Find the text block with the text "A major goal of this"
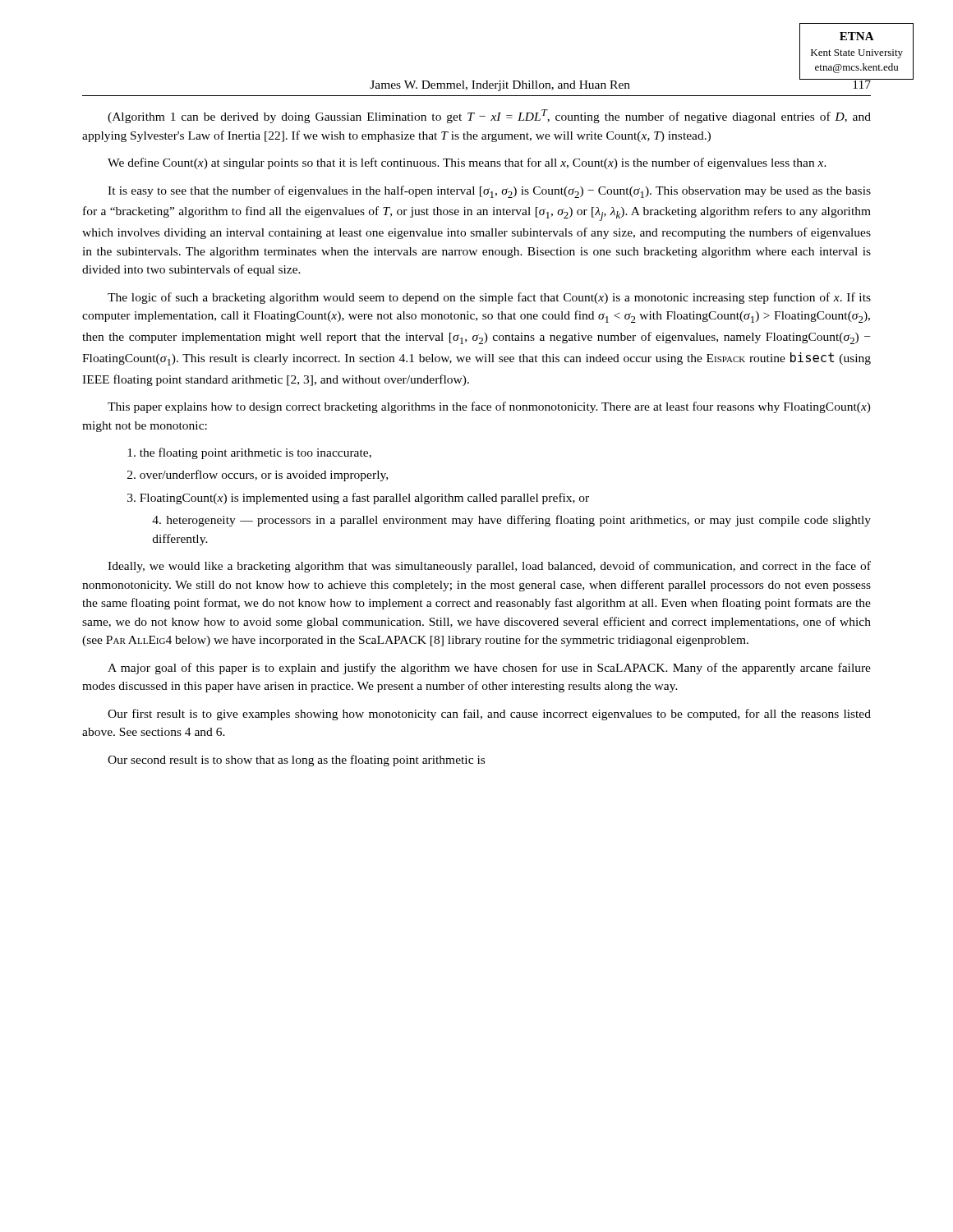The image size is (953, 1232). (x=476, y=677)
